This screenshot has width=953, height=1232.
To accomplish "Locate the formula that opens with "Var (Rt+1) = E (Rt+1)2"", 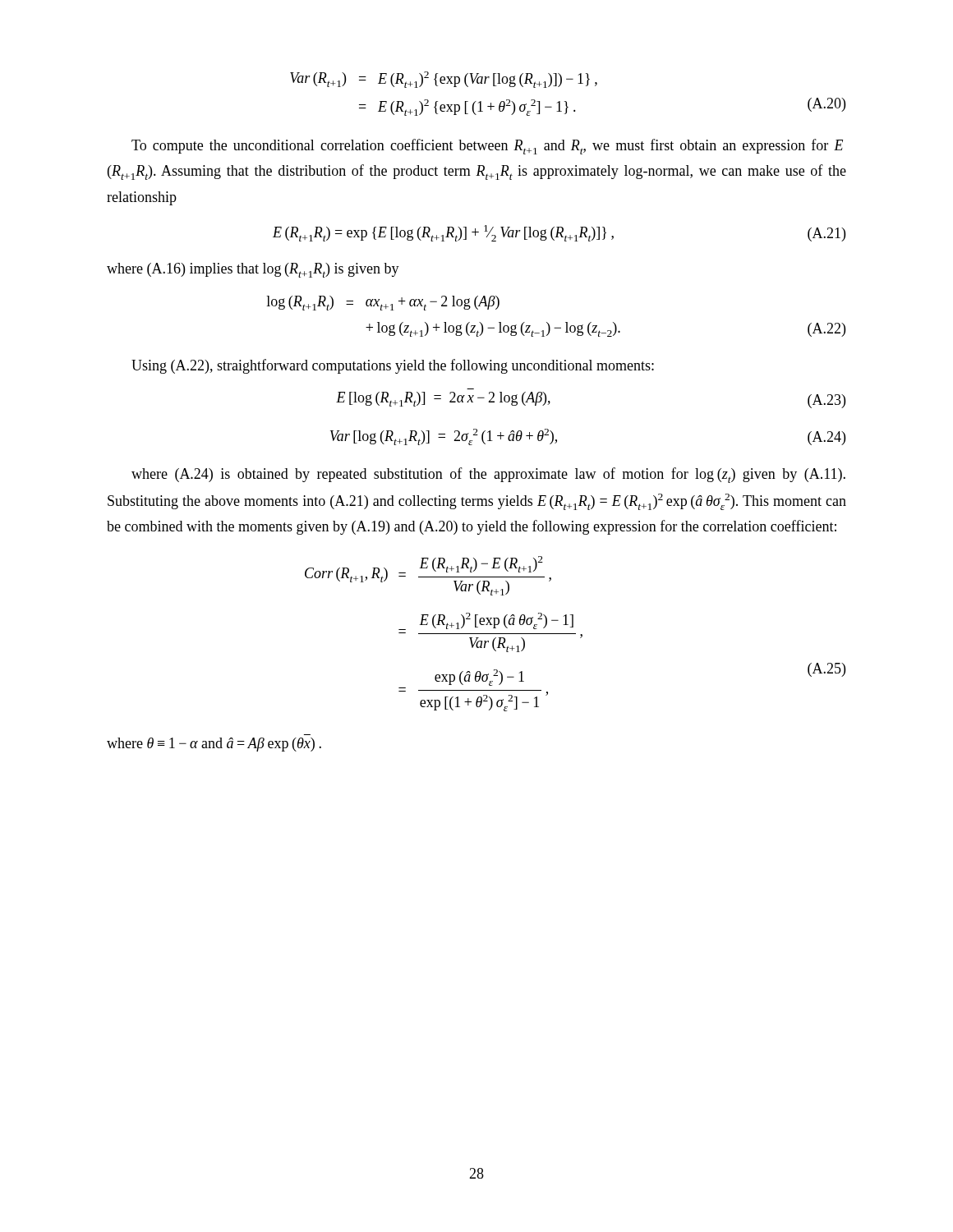I will pyautogui.click(x=476, y=93).
